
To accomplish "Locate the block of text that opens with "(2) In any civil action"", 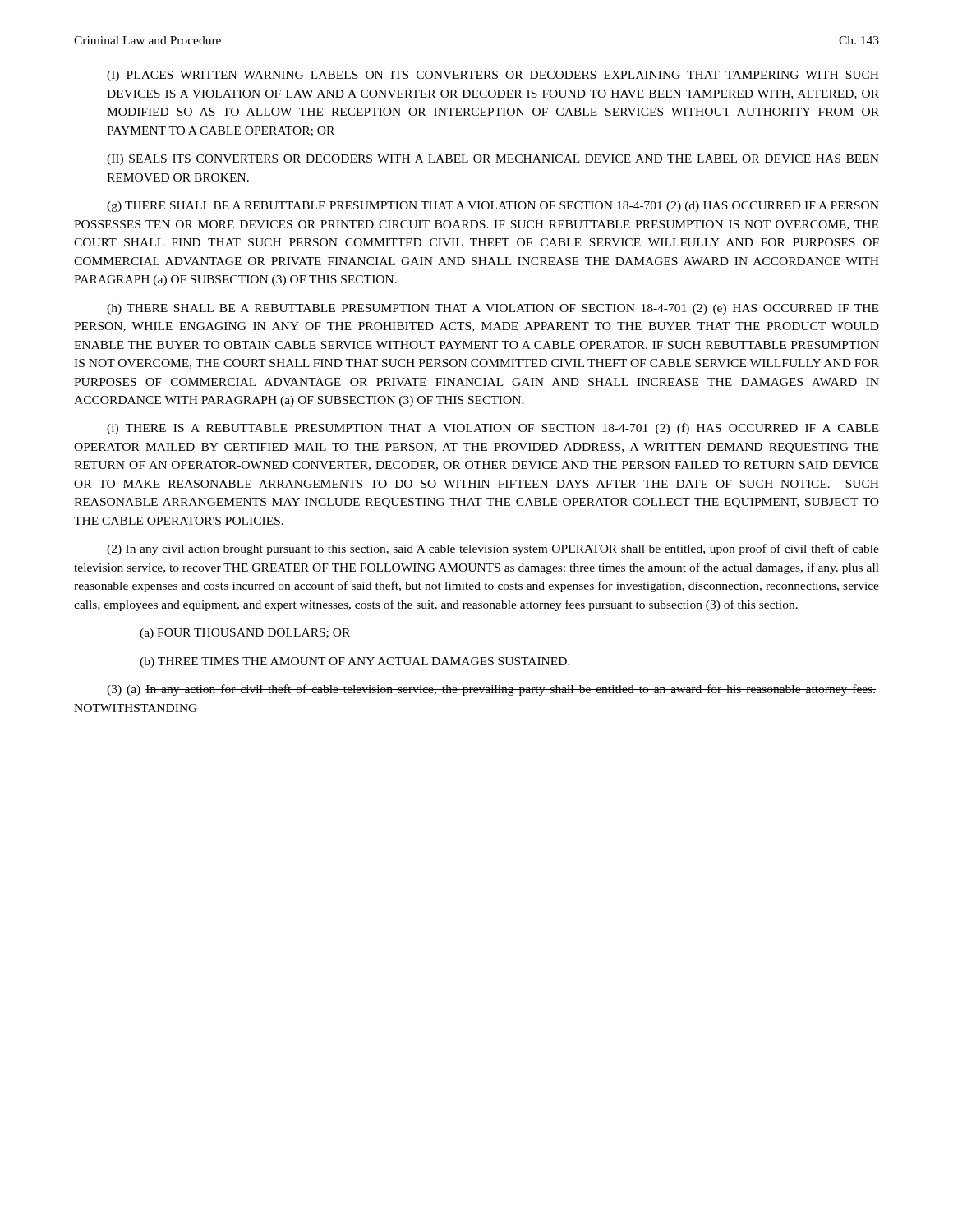I will (476, 576).
